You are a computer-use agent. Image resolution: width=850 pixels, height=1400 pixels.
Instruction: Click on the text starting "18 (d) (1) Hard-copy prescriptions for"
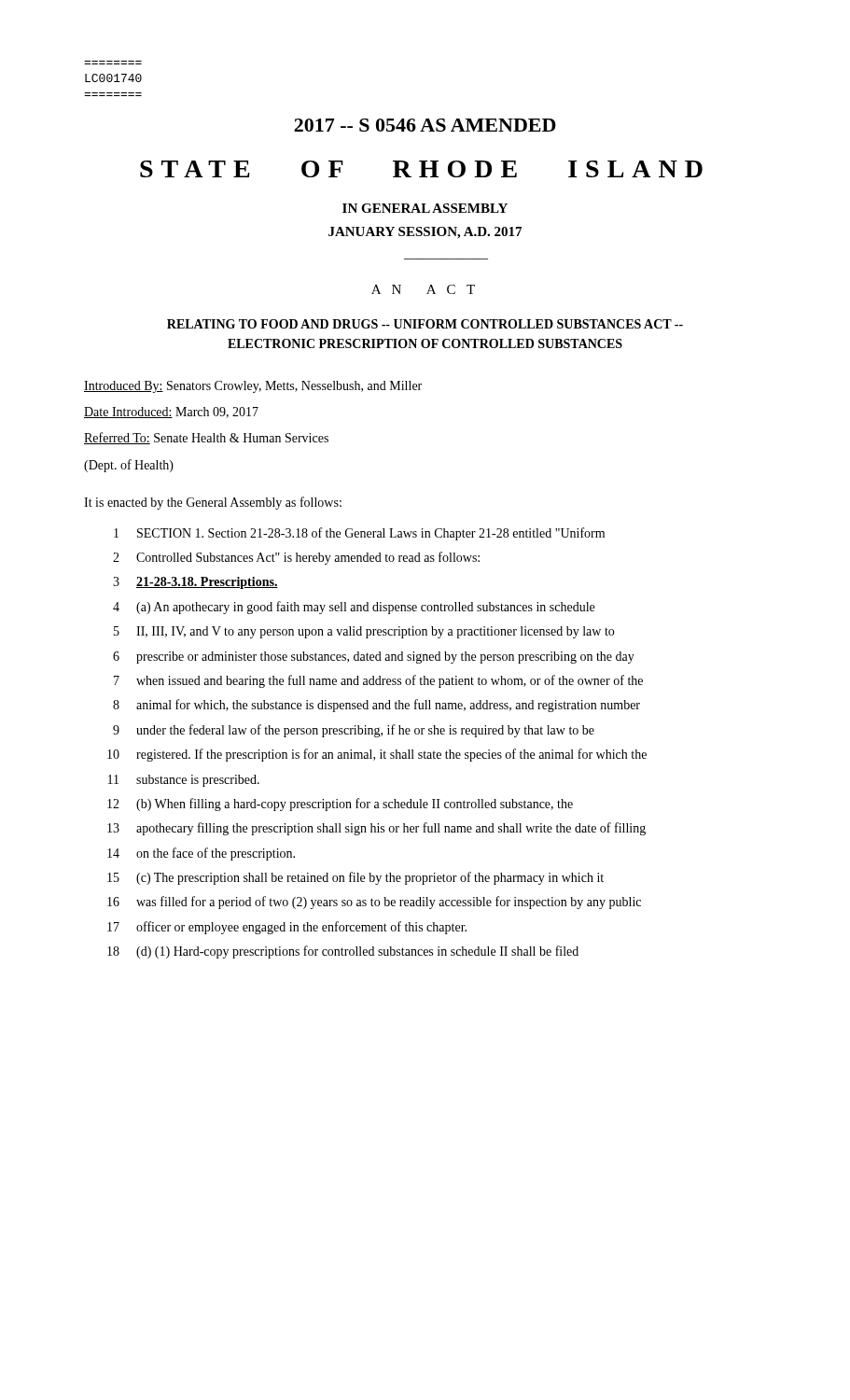pyautogui.click(x=425, y=952)
